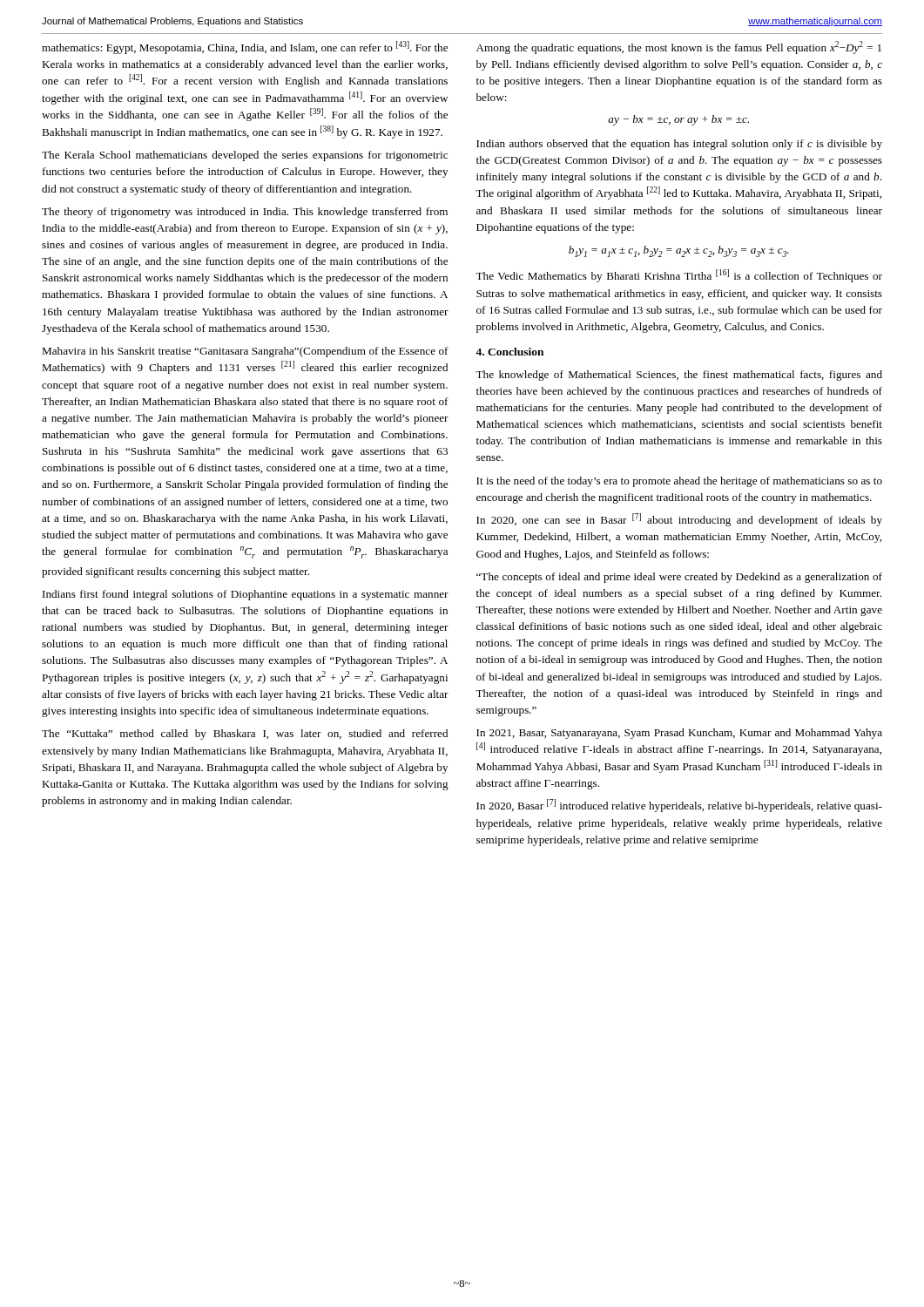Screen dimensions: 1307x924
Task: Select the text block that reads "Indians first found integral solutions of"
Action: (x=245, y=652)
